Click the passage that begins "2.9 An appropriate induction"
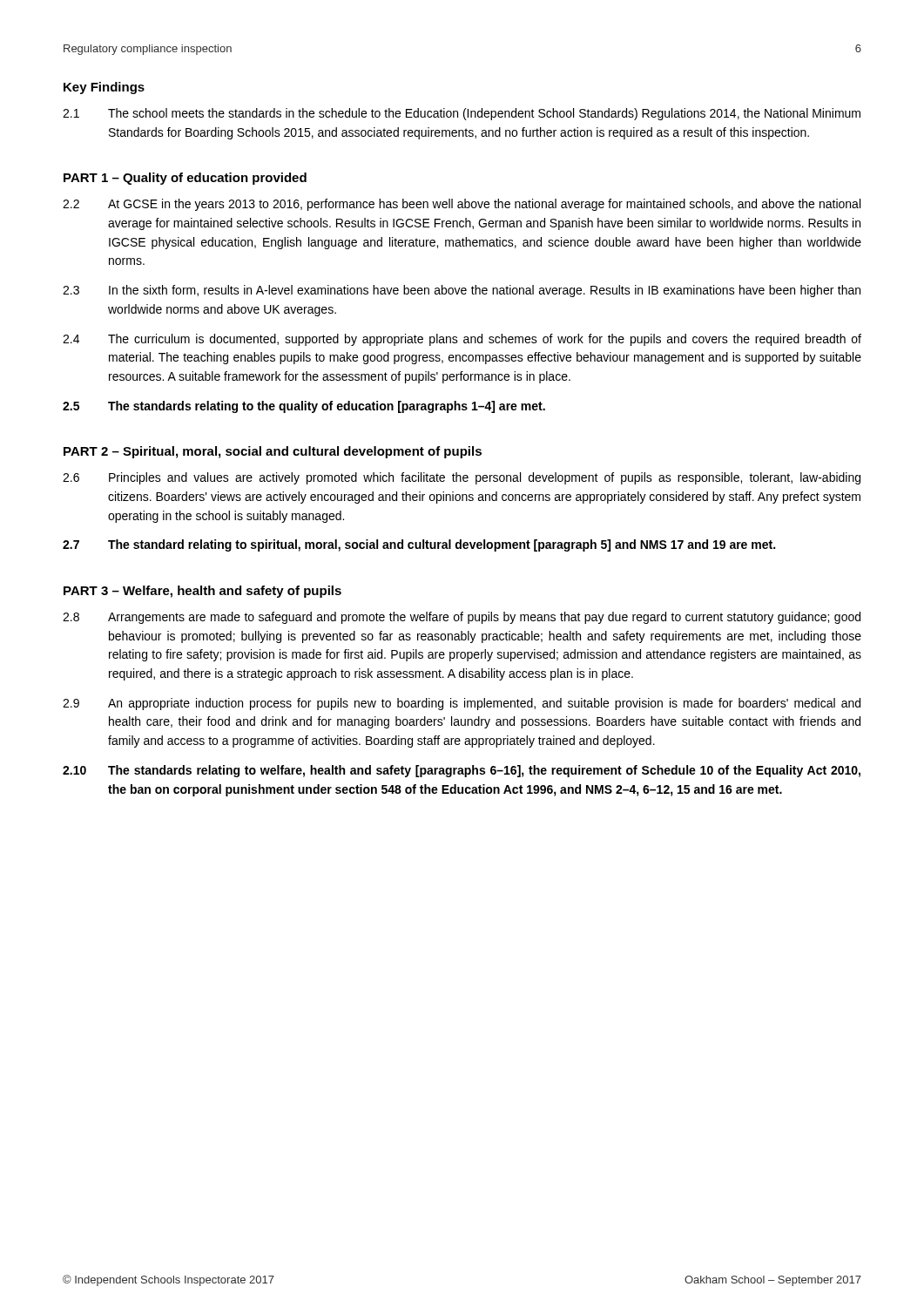Screen dimensions: 1307x924 click(462, 723)
